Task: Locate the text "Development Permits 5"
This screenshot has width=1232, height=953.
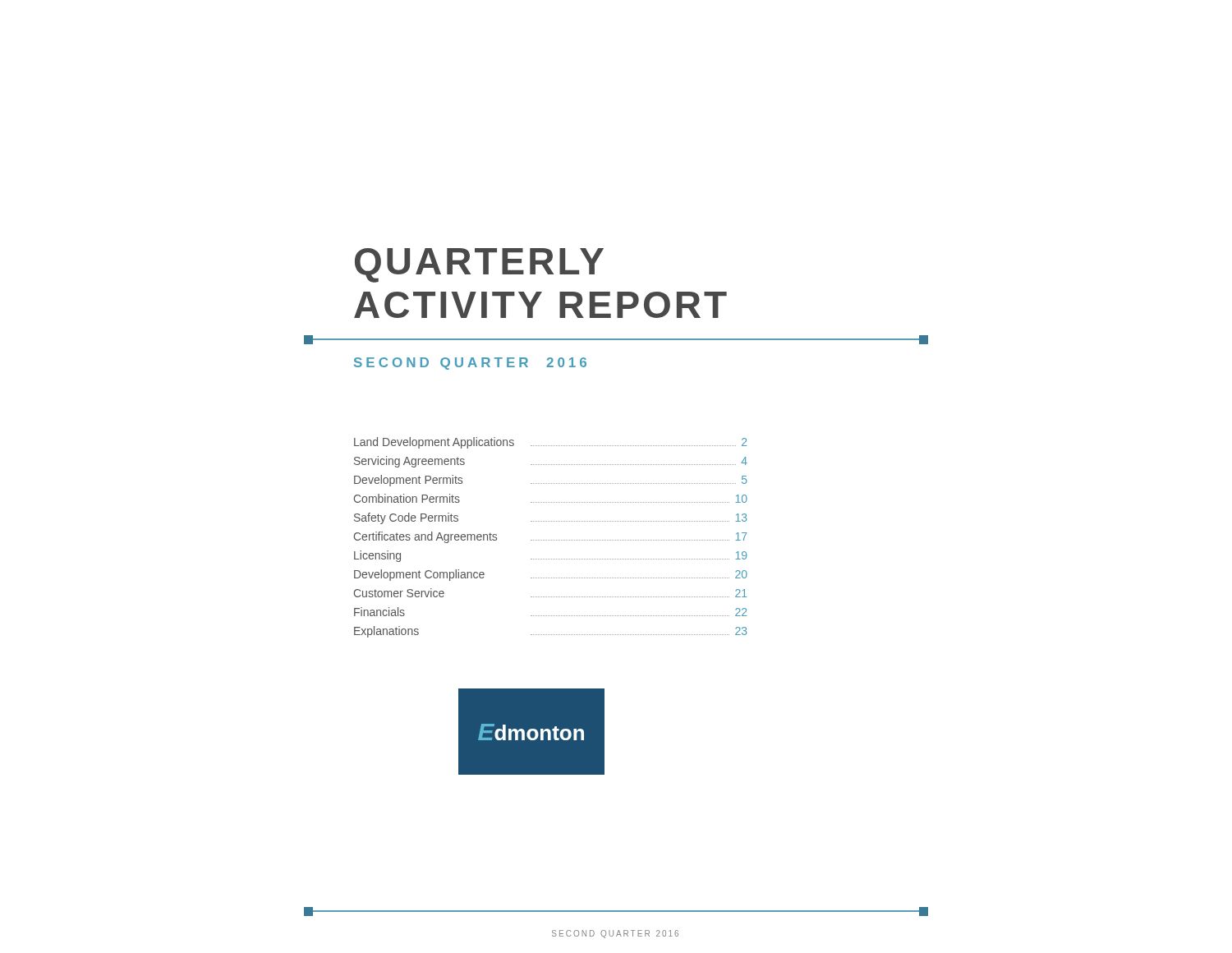Action: tap(550, 480)
